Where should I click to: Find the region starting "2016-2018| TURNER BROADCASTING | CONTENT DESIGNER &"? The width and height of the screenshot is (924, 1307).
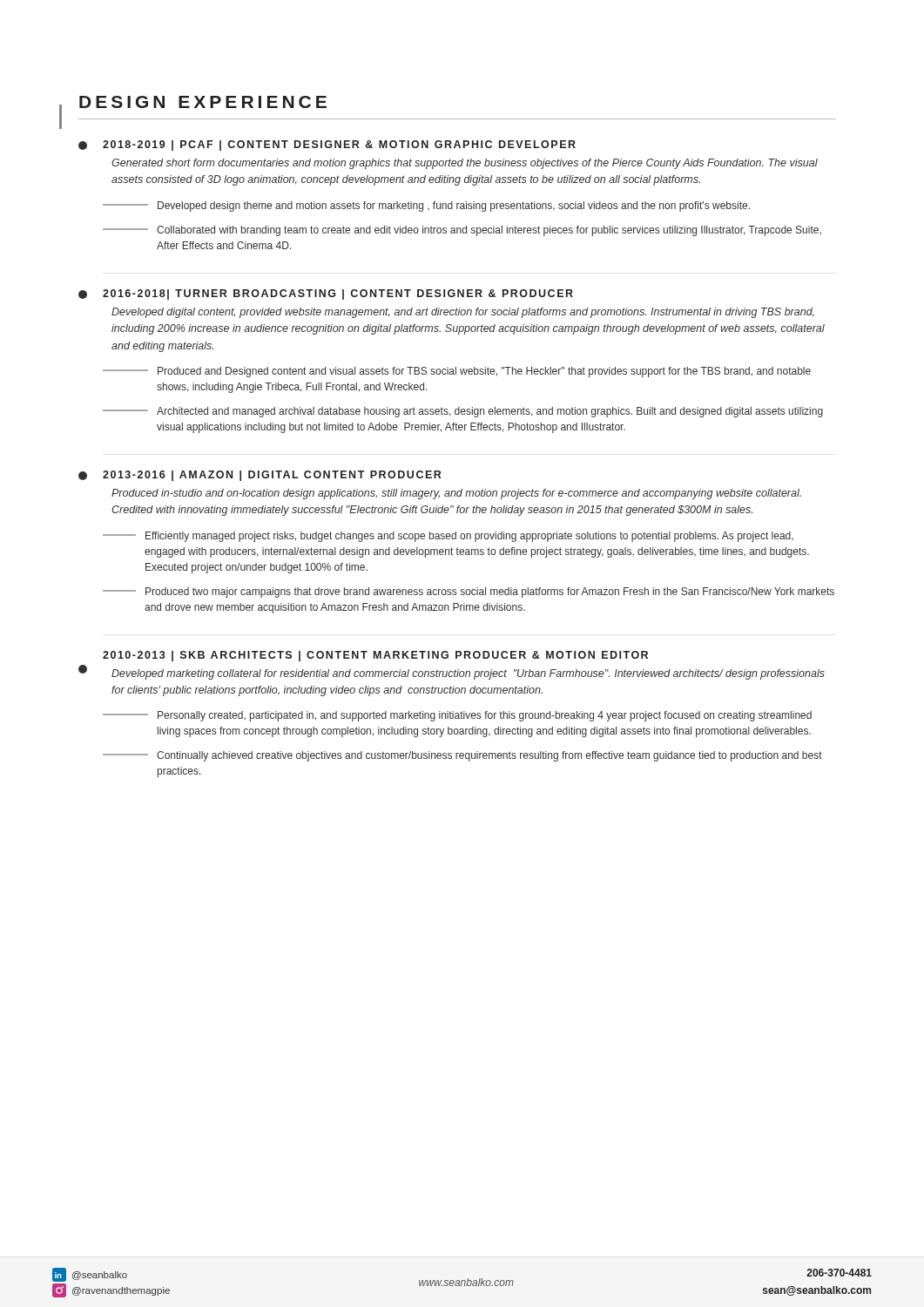[469, 361]
